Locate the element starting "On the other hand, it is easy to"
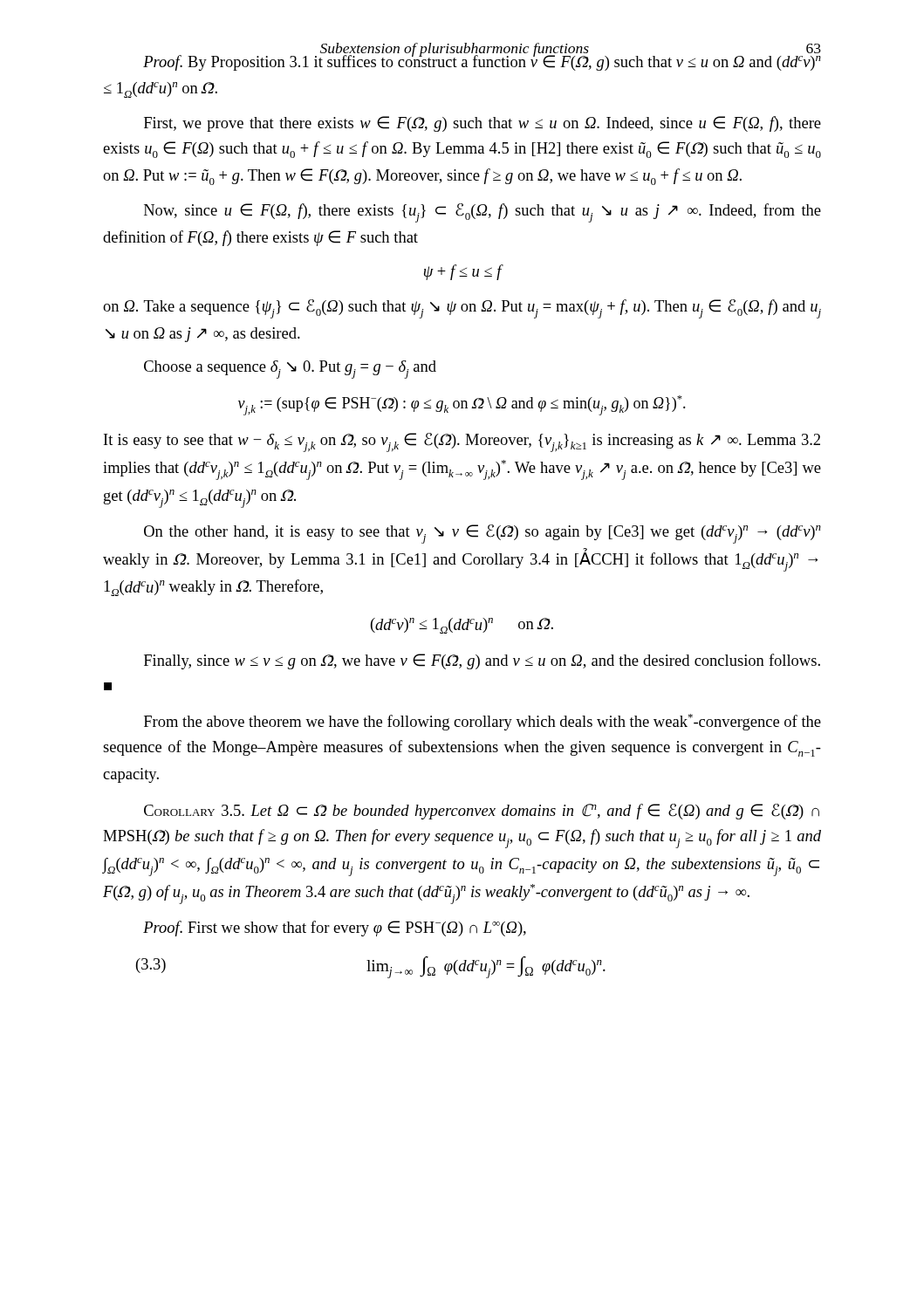This screenshot has width=924, height=1309. tap(462, 560)
